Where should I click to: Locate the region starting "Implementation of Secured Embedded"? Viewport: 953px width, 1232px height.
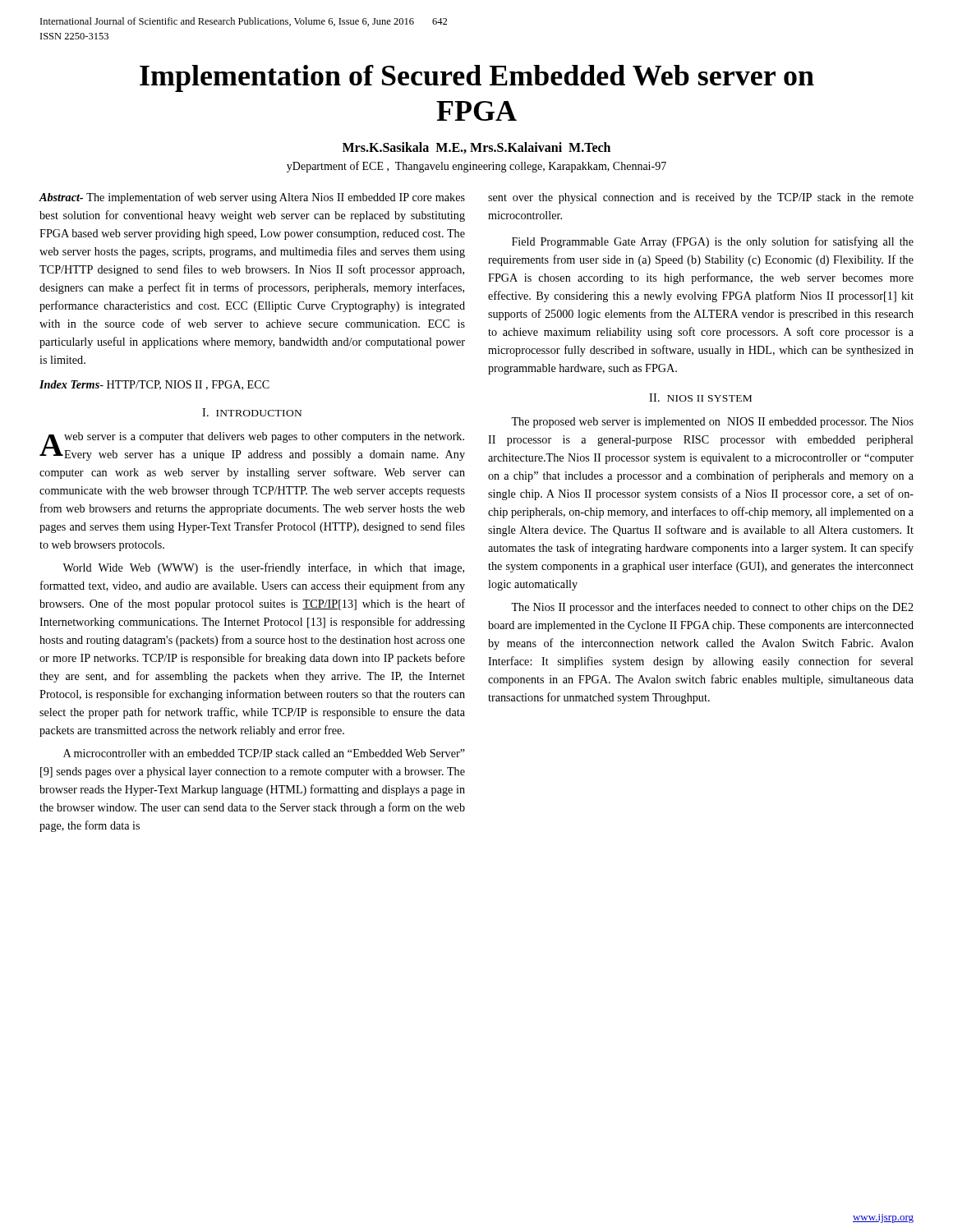coord(476,94)
